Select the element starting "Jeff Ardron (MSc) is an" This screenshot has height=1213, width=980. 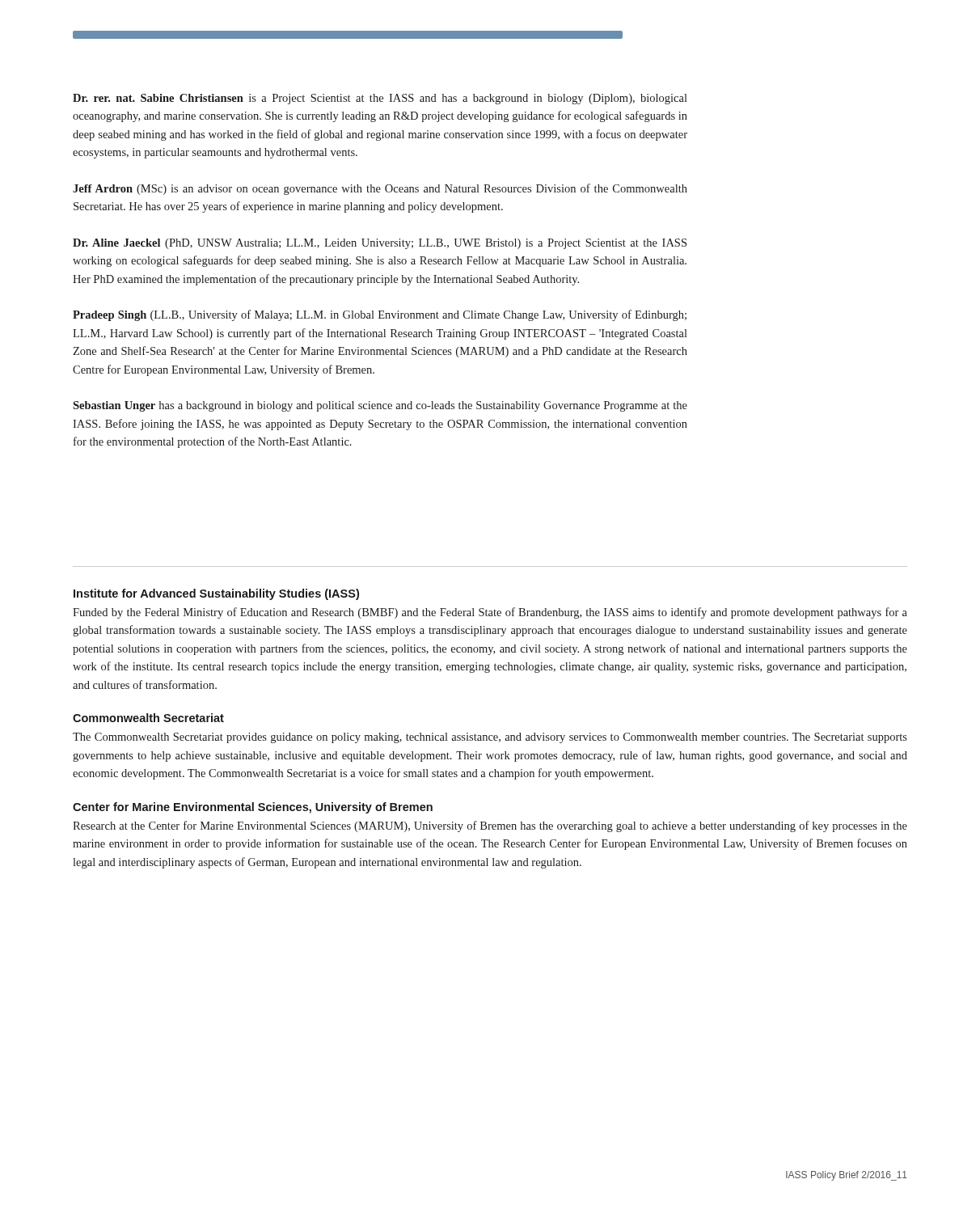pyautogui.click(x=380, y=197)
